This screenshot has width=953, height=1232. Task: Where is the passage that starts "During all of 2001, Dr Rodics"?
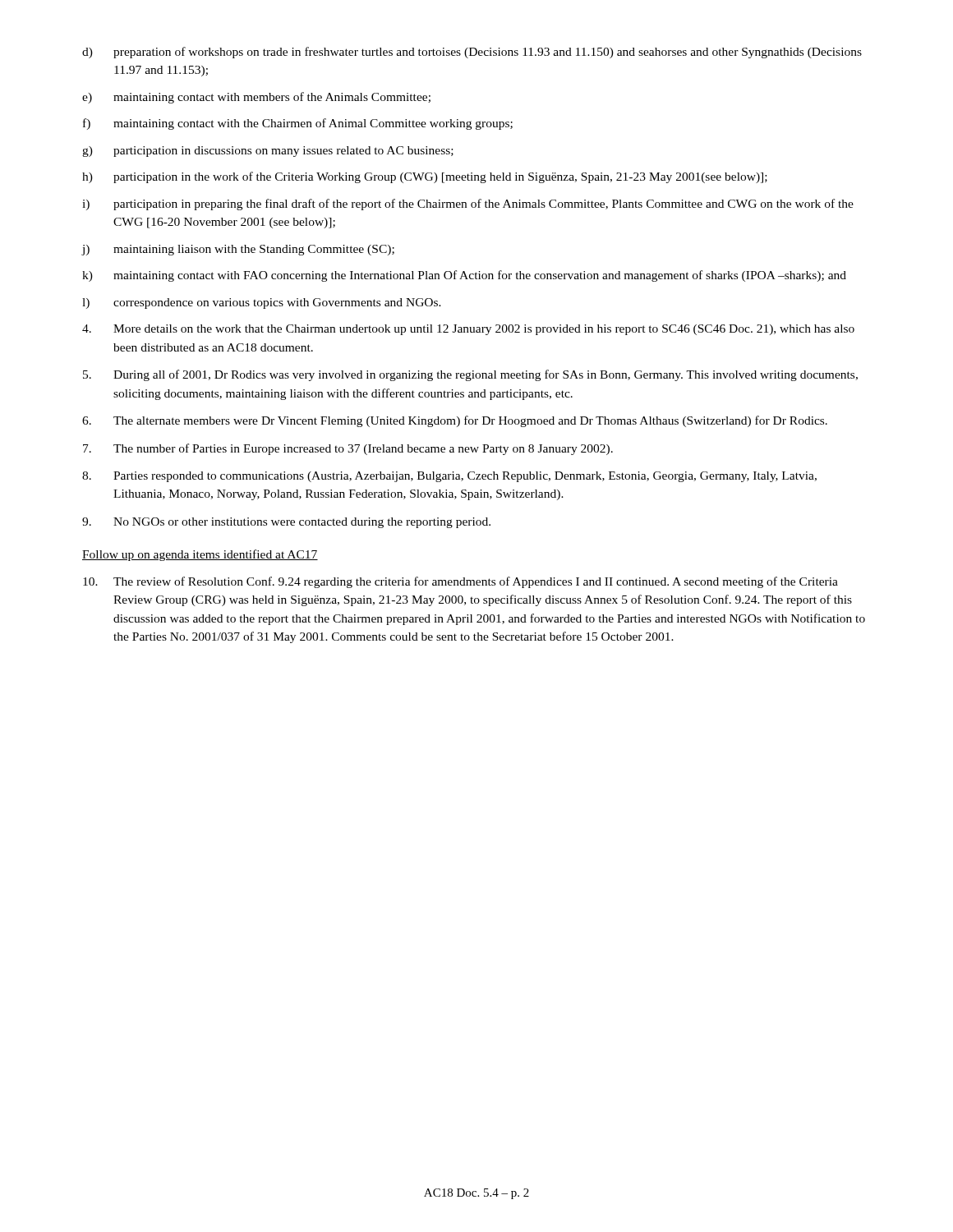(x=476, y=384)
